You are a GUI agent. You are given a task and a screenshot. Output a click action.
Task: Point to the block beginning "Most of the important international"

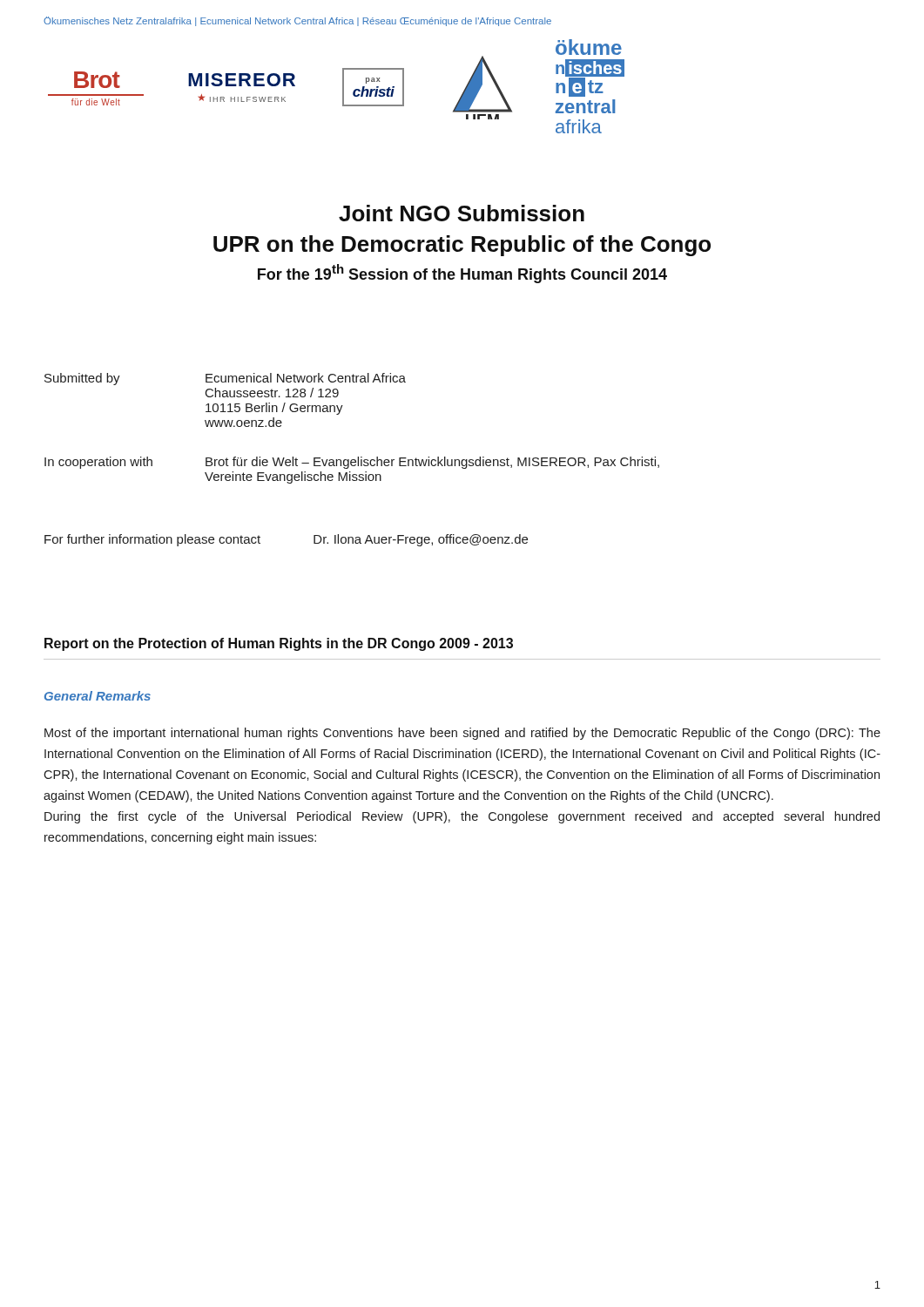point(462,786)
